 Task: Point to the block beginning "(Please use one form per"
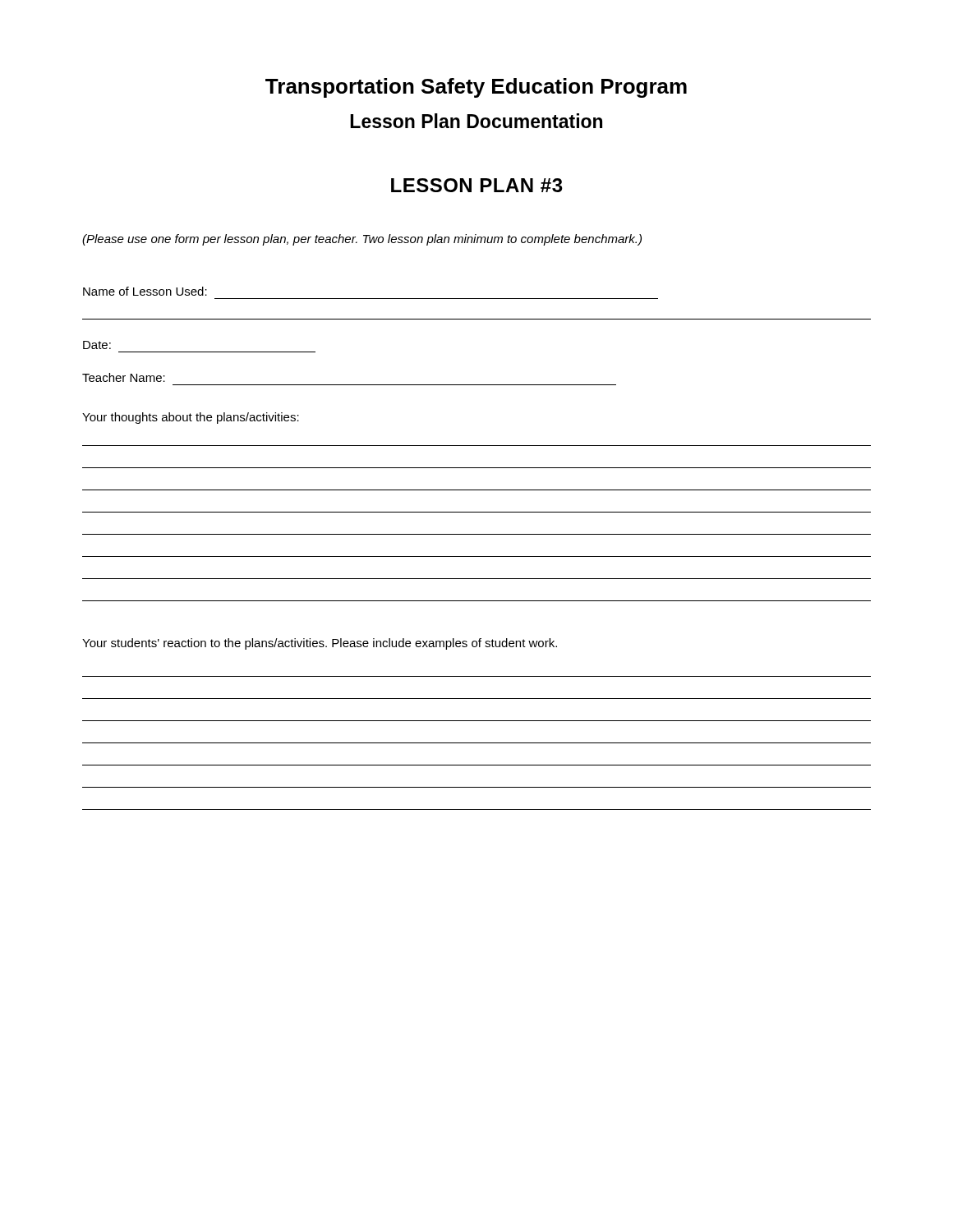point(362,239)
